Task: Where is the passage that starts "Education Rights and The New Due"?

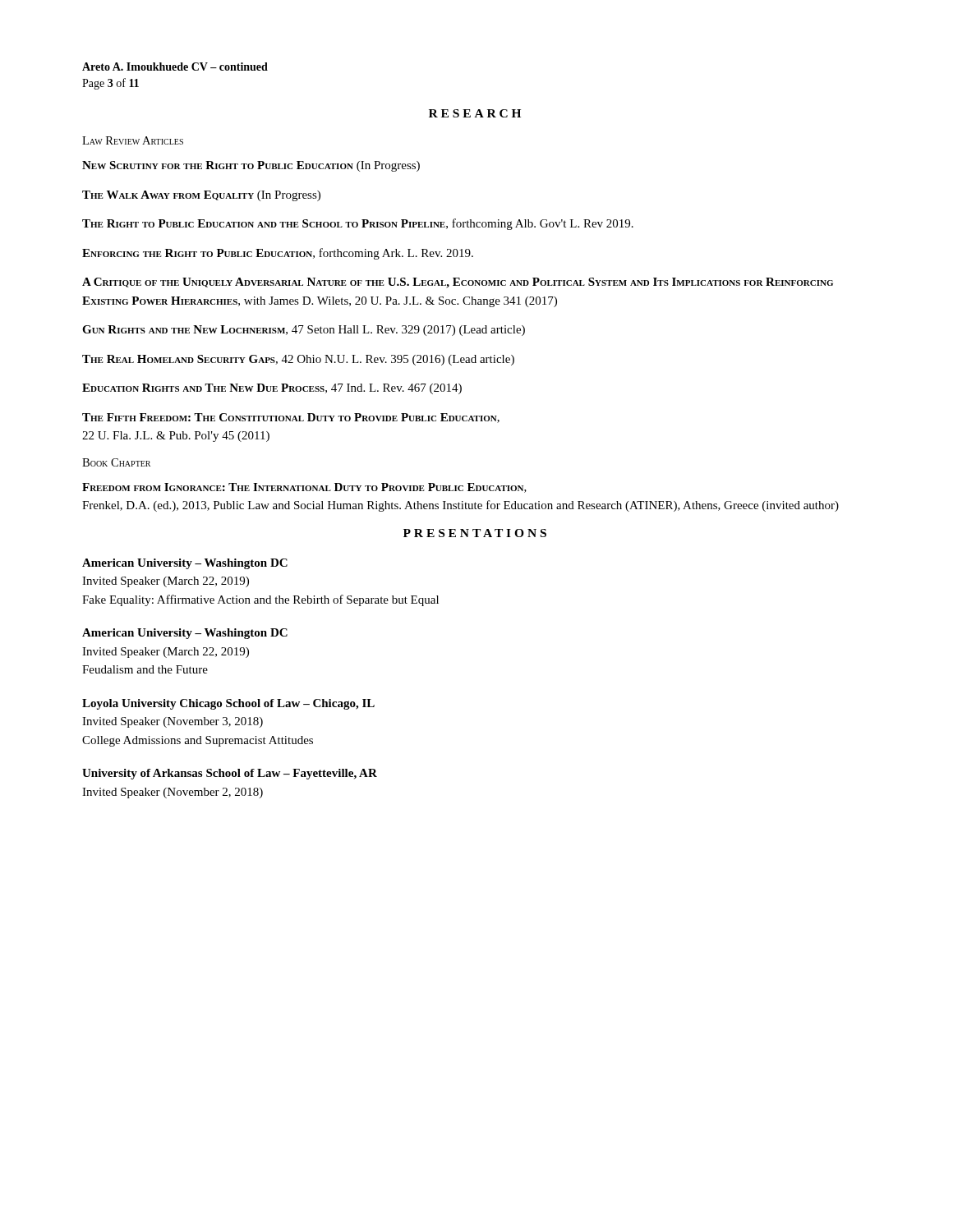Action: point(272,389)
